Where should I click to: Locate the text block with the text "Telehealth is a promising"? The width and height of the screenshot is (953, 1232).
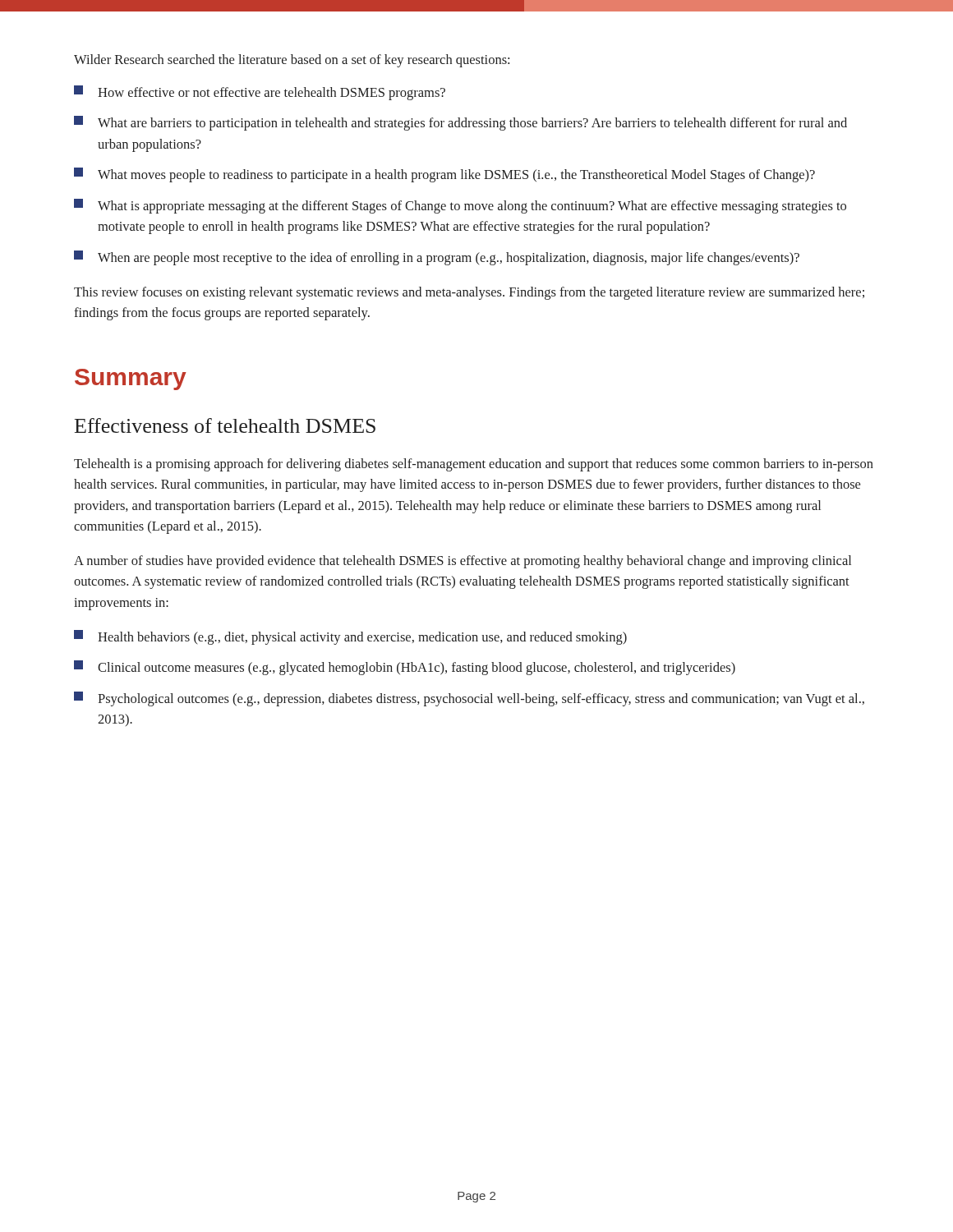[474, 495]
